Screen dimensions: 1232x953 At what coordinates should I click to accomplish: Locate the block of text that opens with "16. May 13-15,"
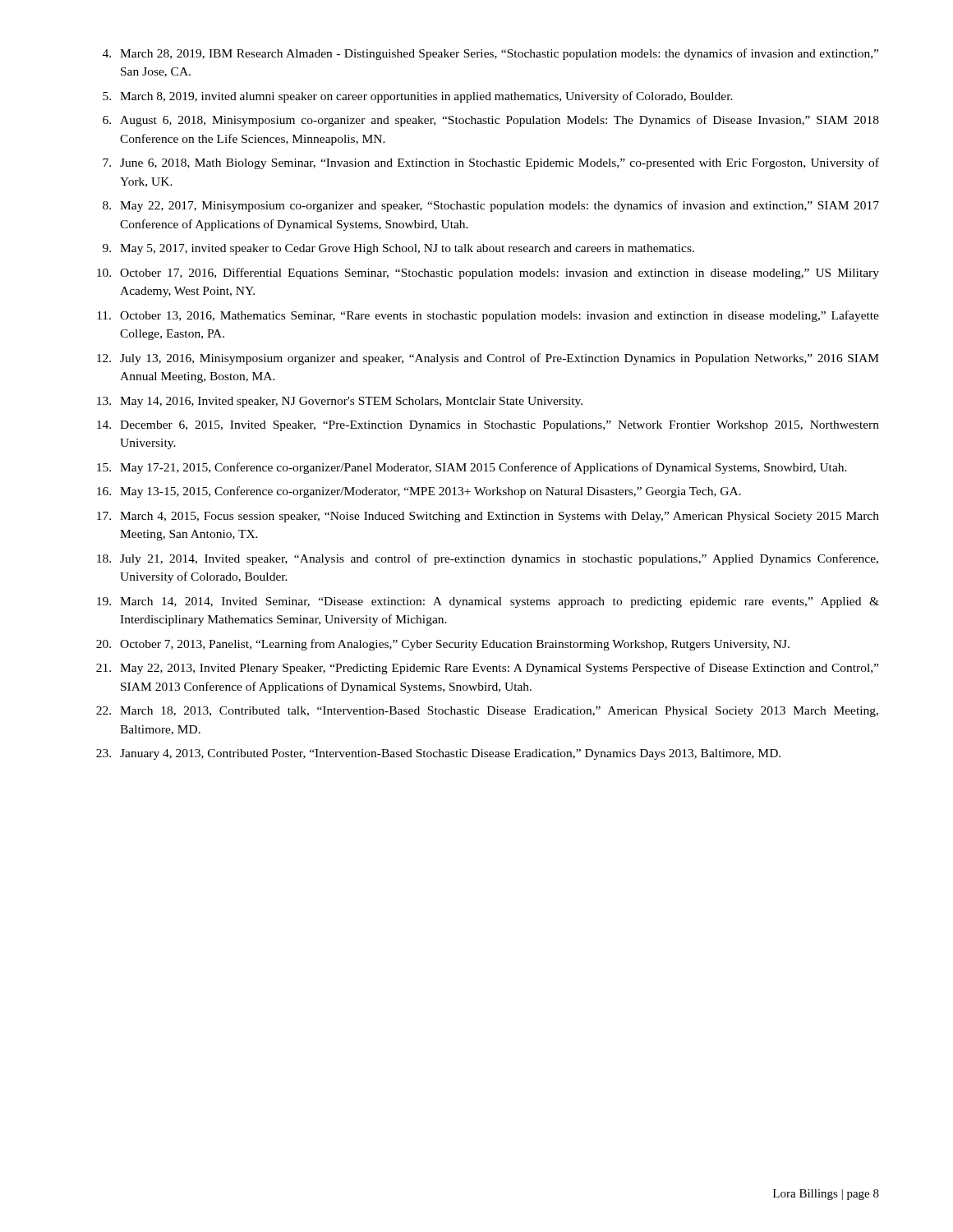coord(476,492)
